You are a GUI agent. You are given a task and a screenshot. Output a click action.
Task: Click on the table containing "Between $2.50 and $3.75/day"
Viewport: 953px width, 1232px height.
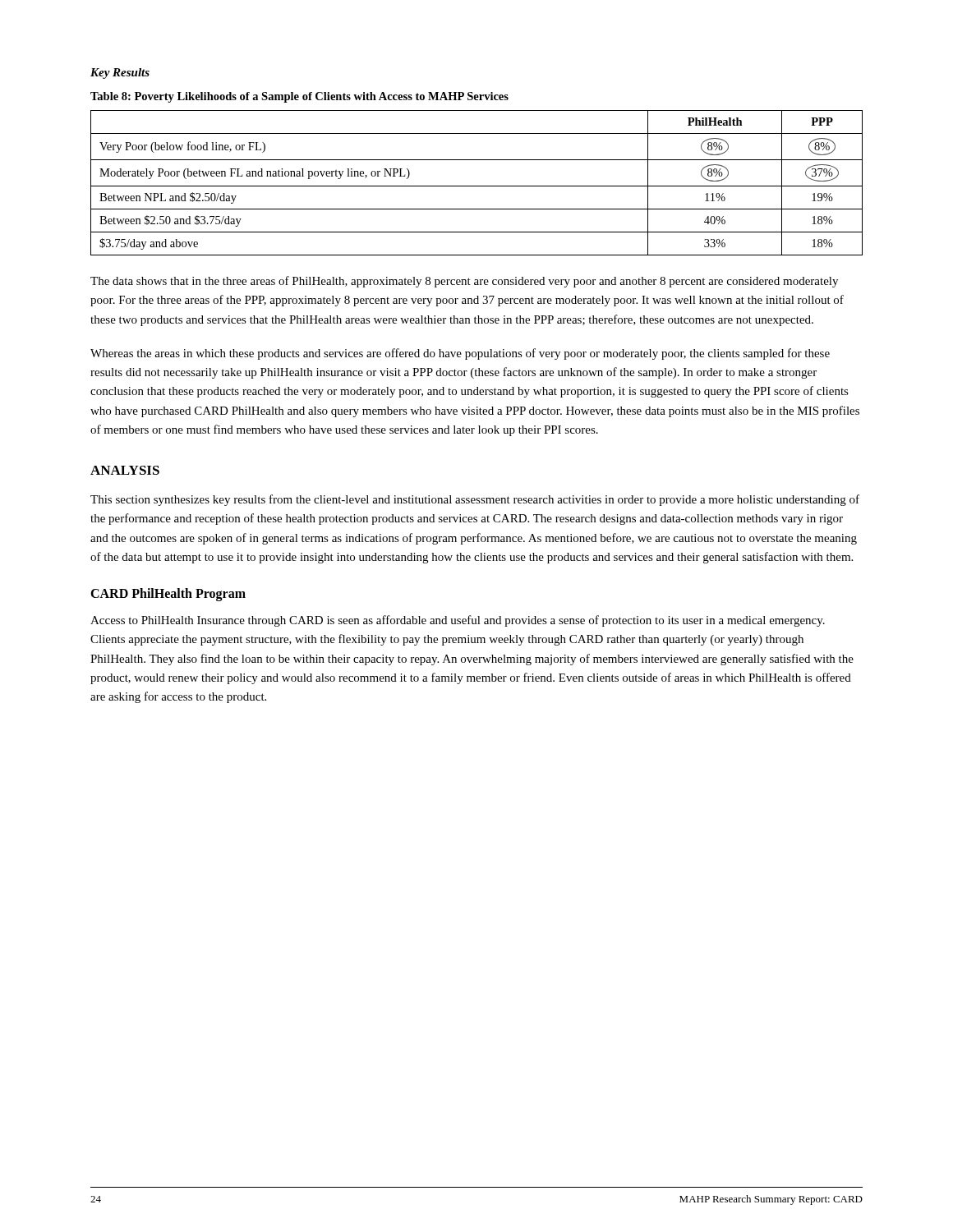[x=476, y=183]
